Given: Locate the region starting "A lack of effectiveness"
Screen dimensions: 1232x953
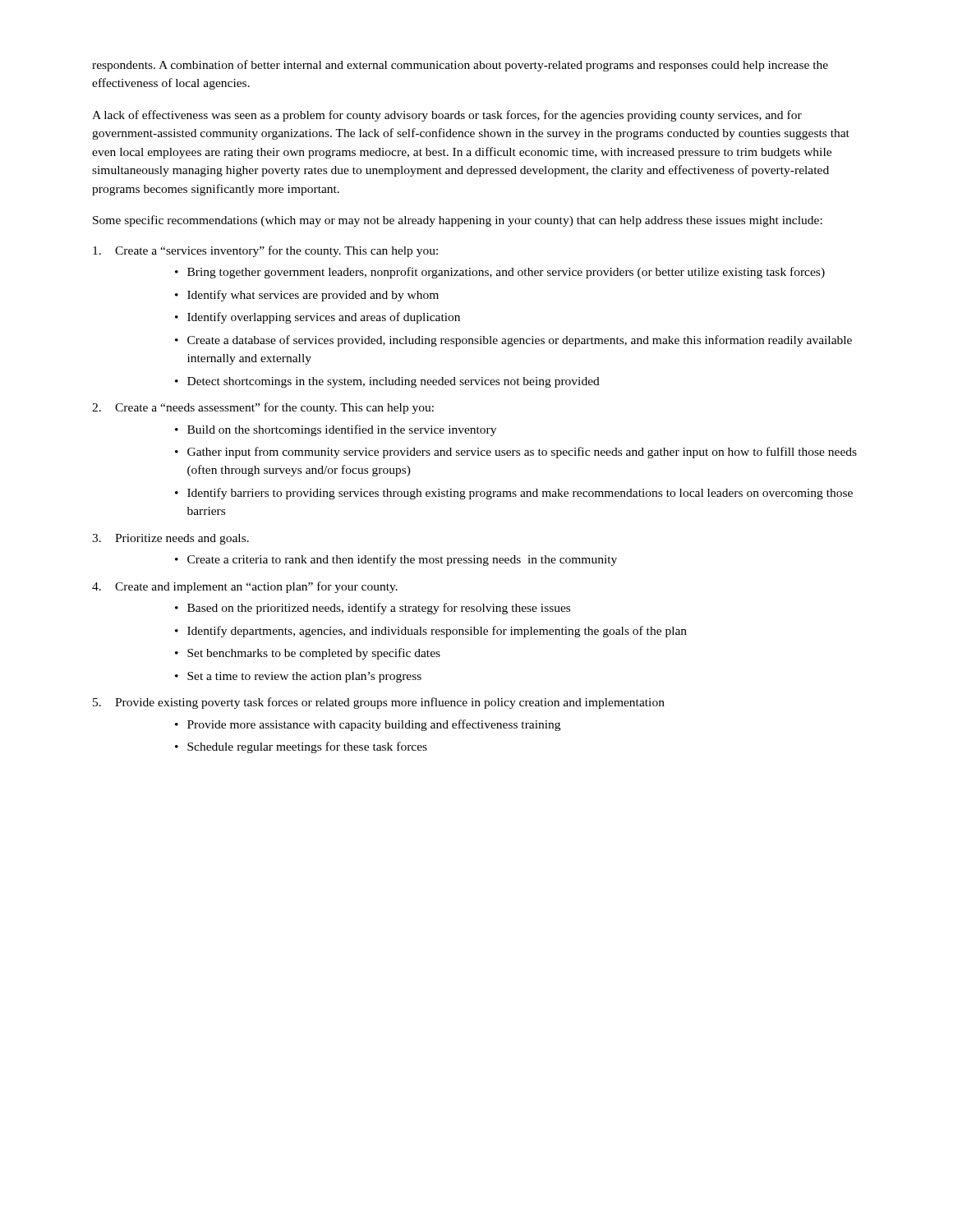Looking at the screenshot, I should coord(471,151).
